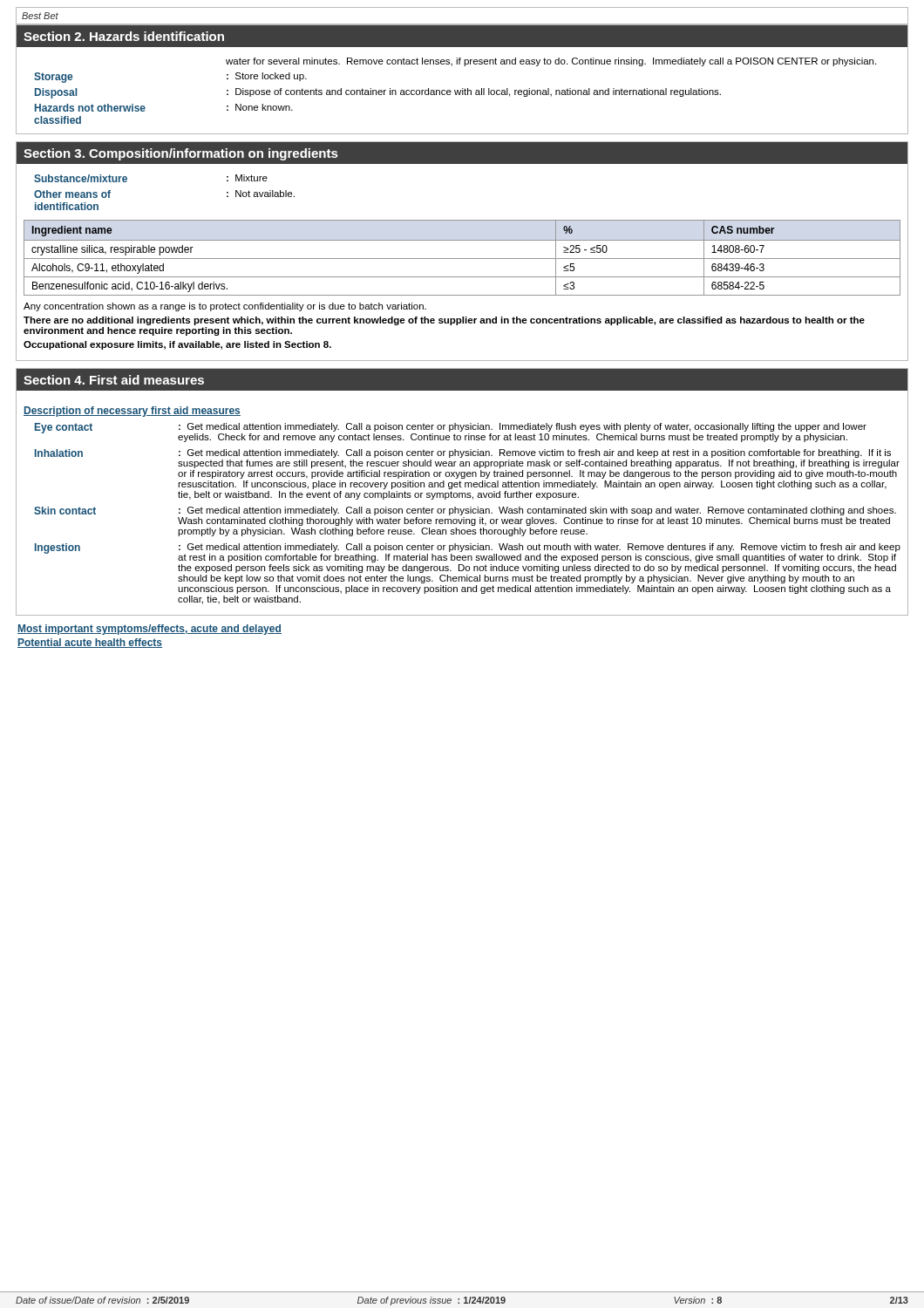This screenshot has height=1308, width=924.
Task: Locate the text block starting "Substance/mixture : Mixture"
Action: pyautogui.click(x=78, y=177)
